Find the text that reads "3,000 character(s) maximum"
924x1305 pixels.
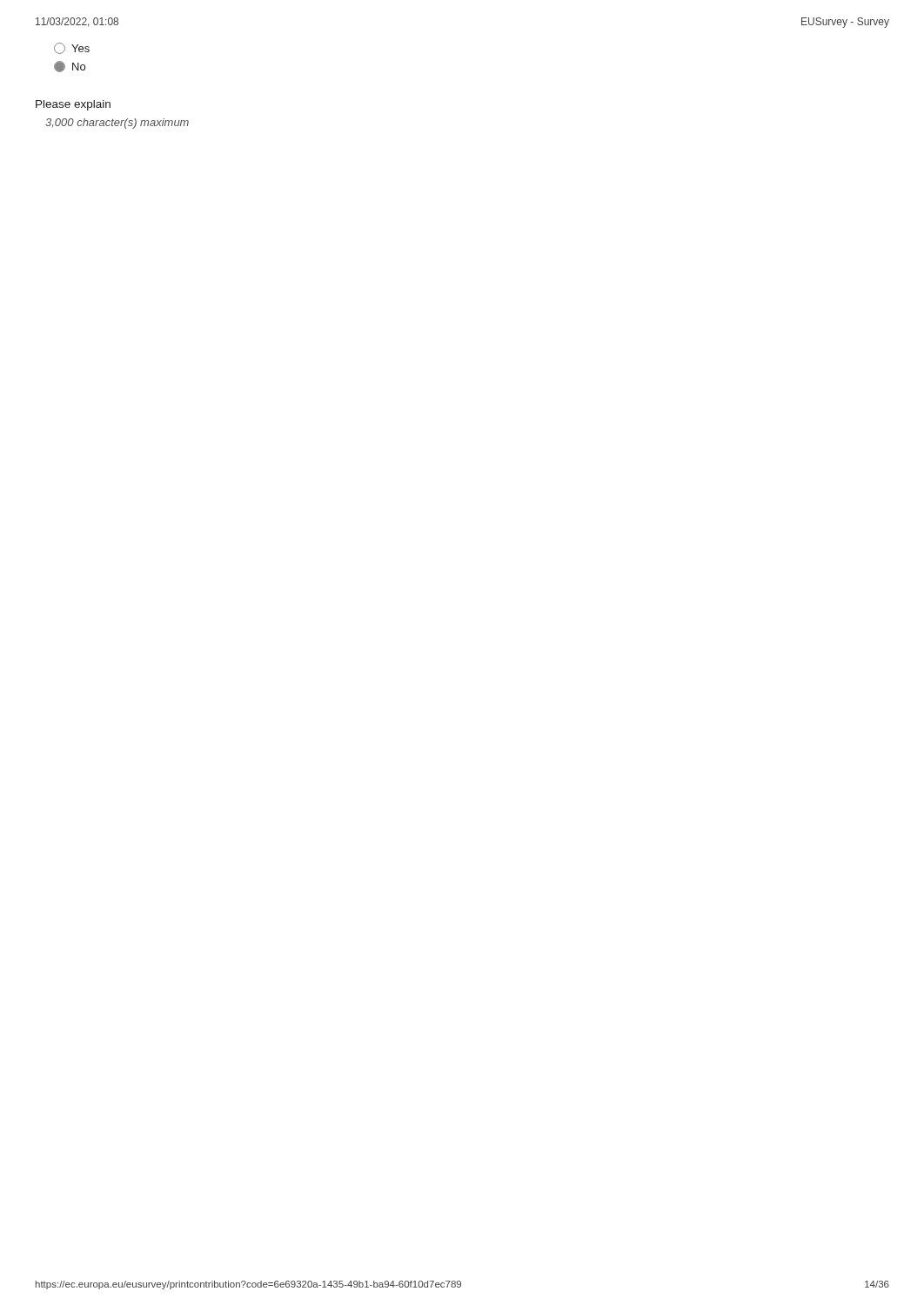tap(117, 122)
